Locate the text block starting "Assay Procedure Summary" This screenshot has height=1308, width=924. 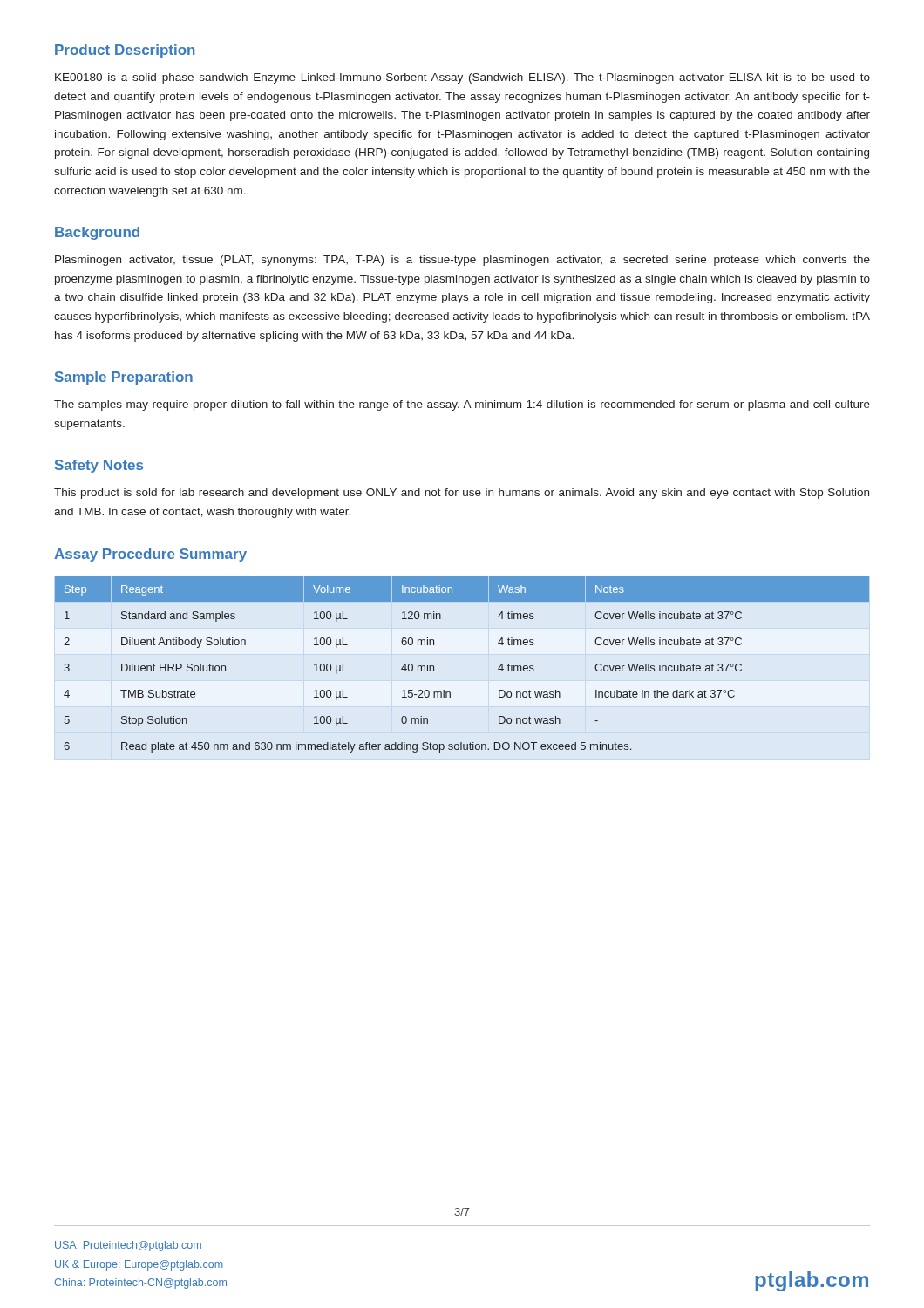[x=150, y=554]
